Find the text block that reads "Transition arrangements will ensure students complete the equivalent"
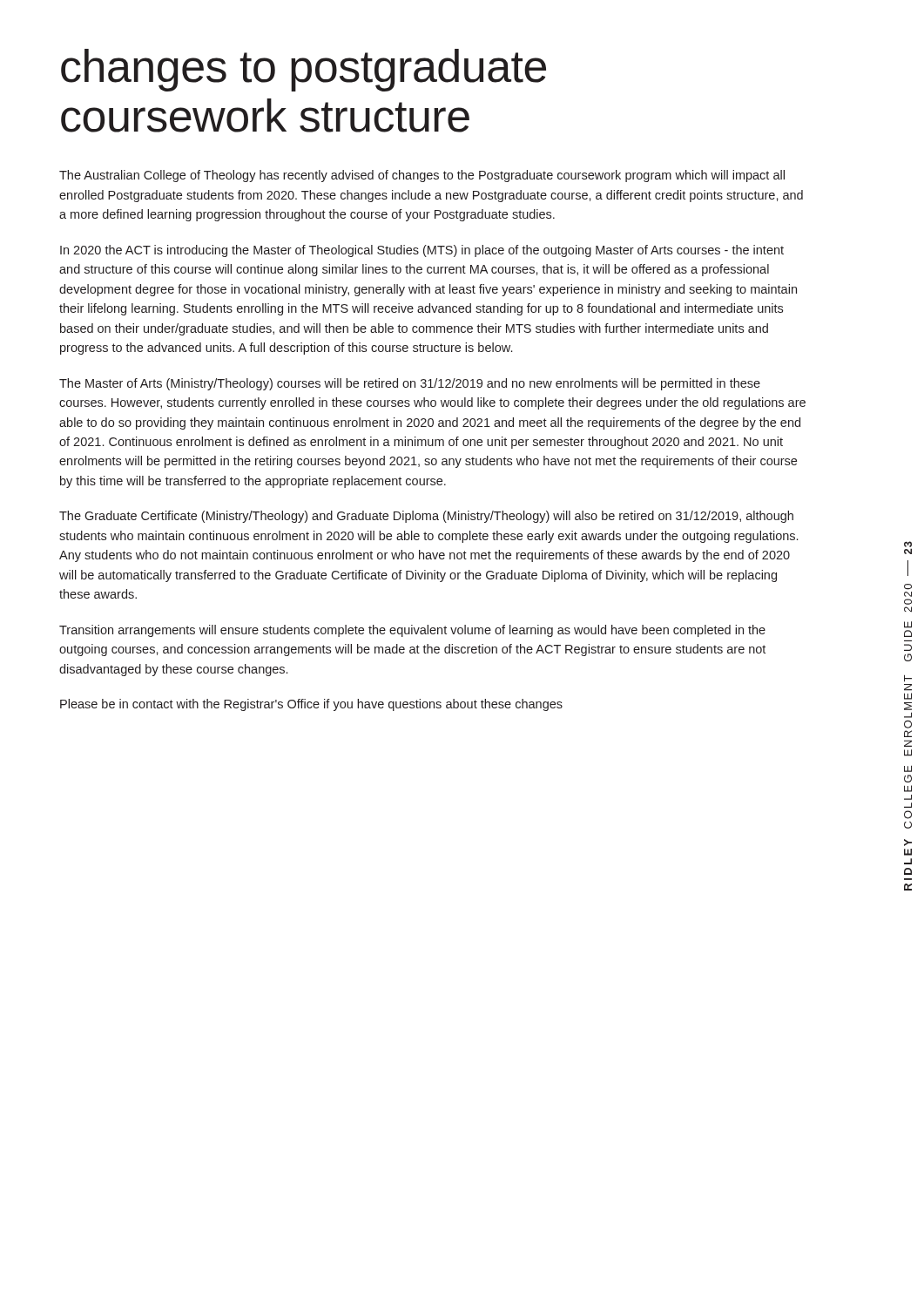The height and width of the screenshot is (1307, 924). tap(434, 650)
